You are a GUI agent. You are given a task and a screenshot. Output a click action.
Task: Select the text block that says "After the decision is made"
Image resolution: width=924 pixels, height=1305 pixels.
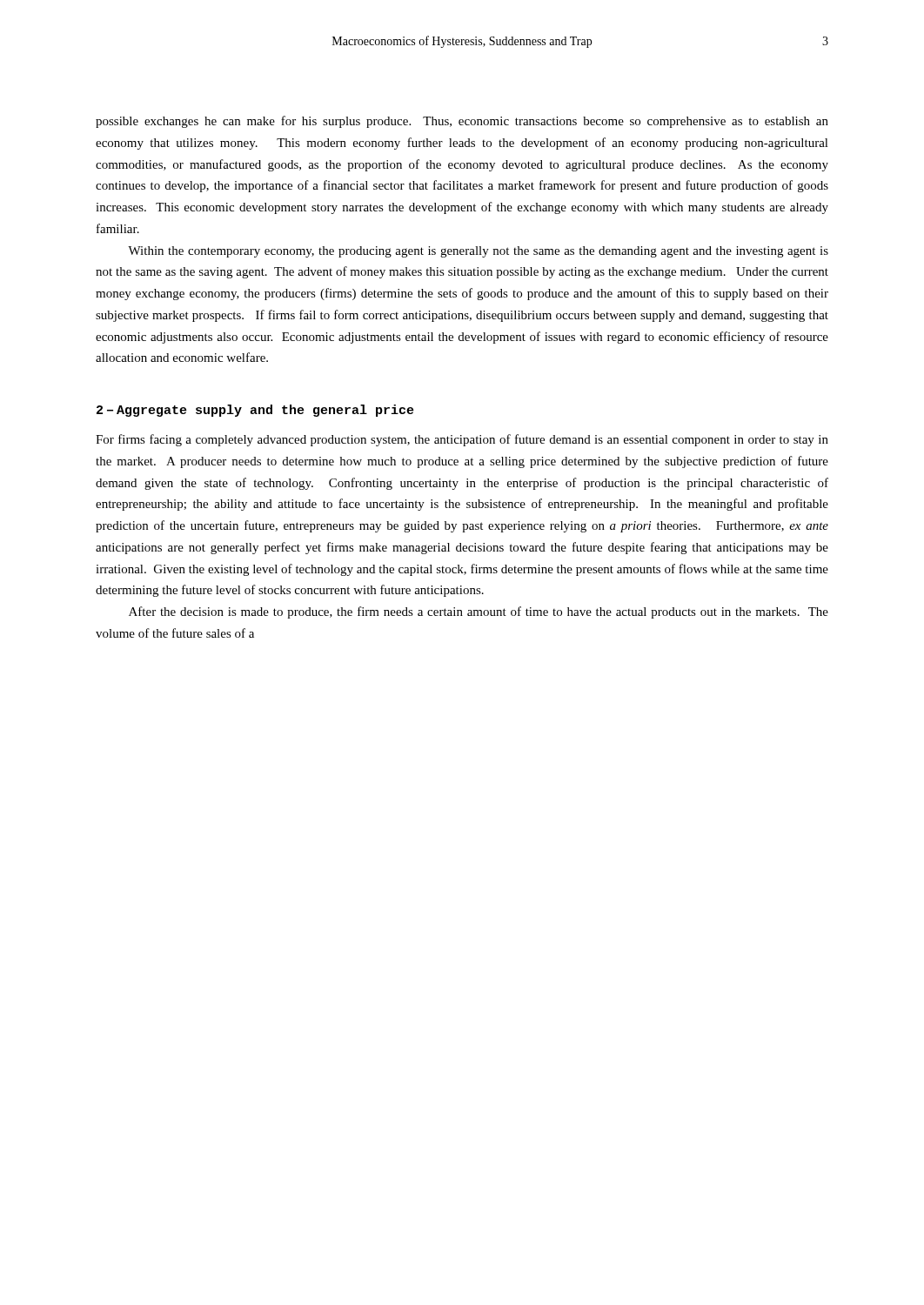tap(462, 622)
